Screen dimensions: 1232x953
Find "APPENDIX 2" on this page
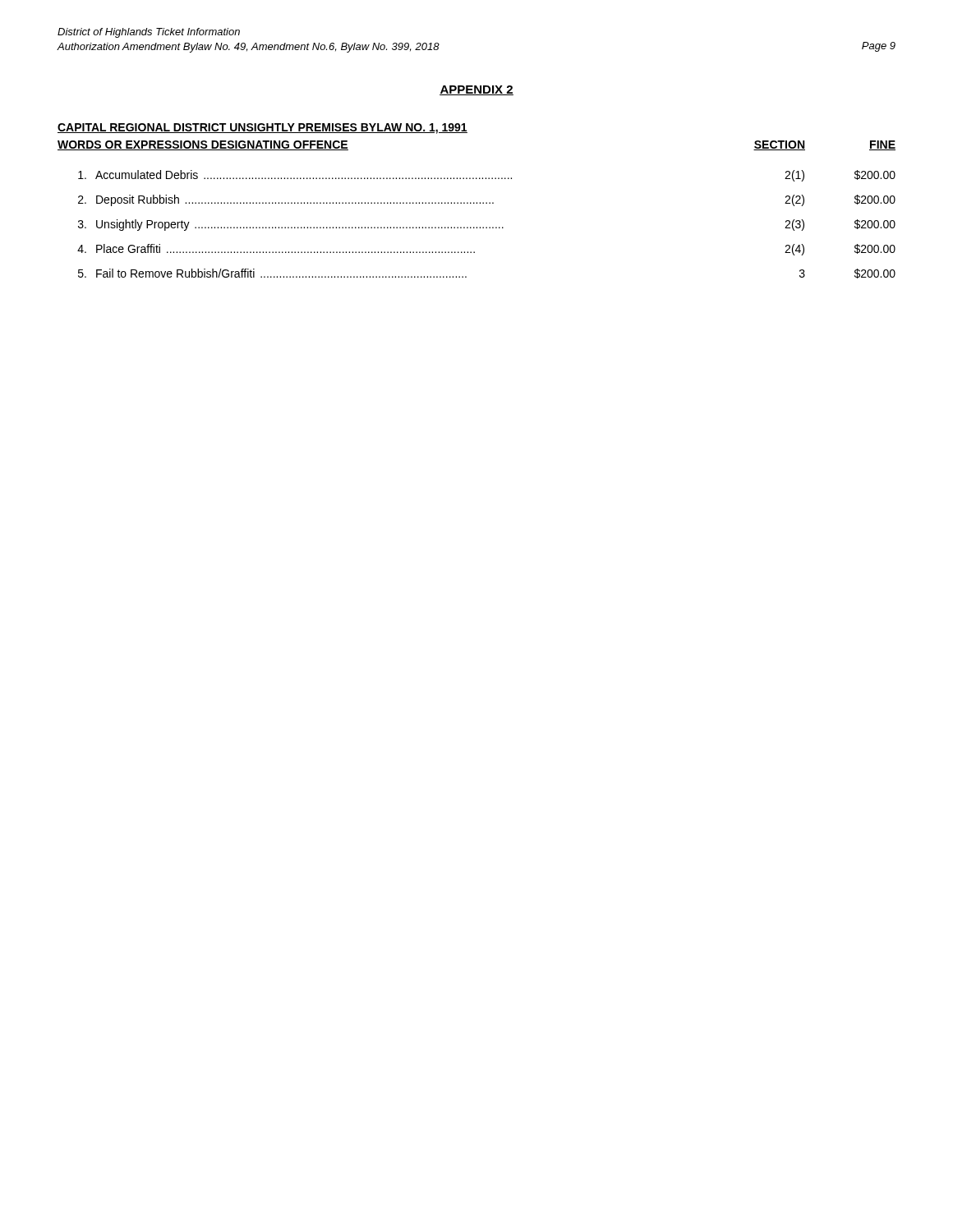[476, 89]
